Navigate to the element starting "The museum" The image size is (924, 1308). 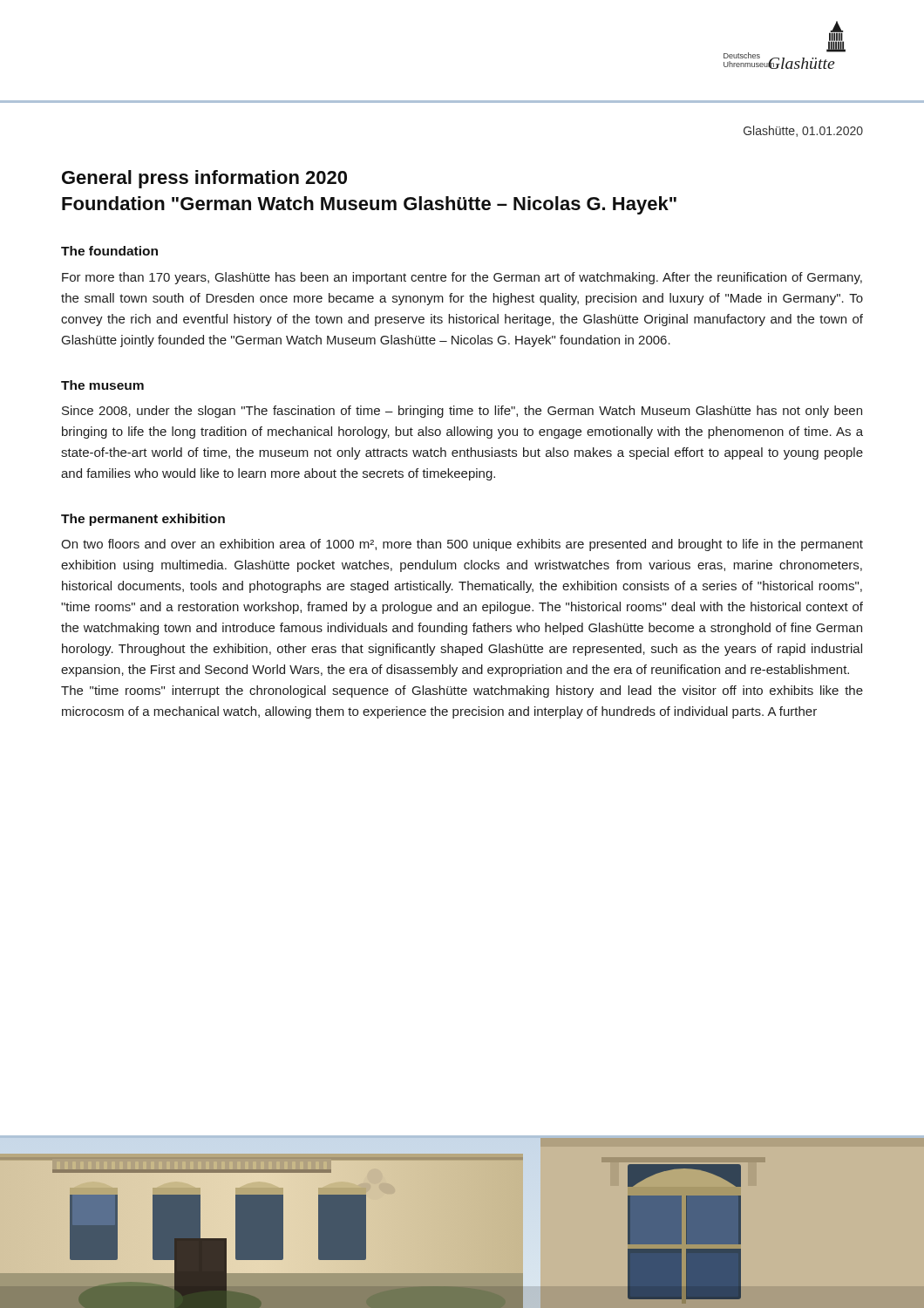103,385
